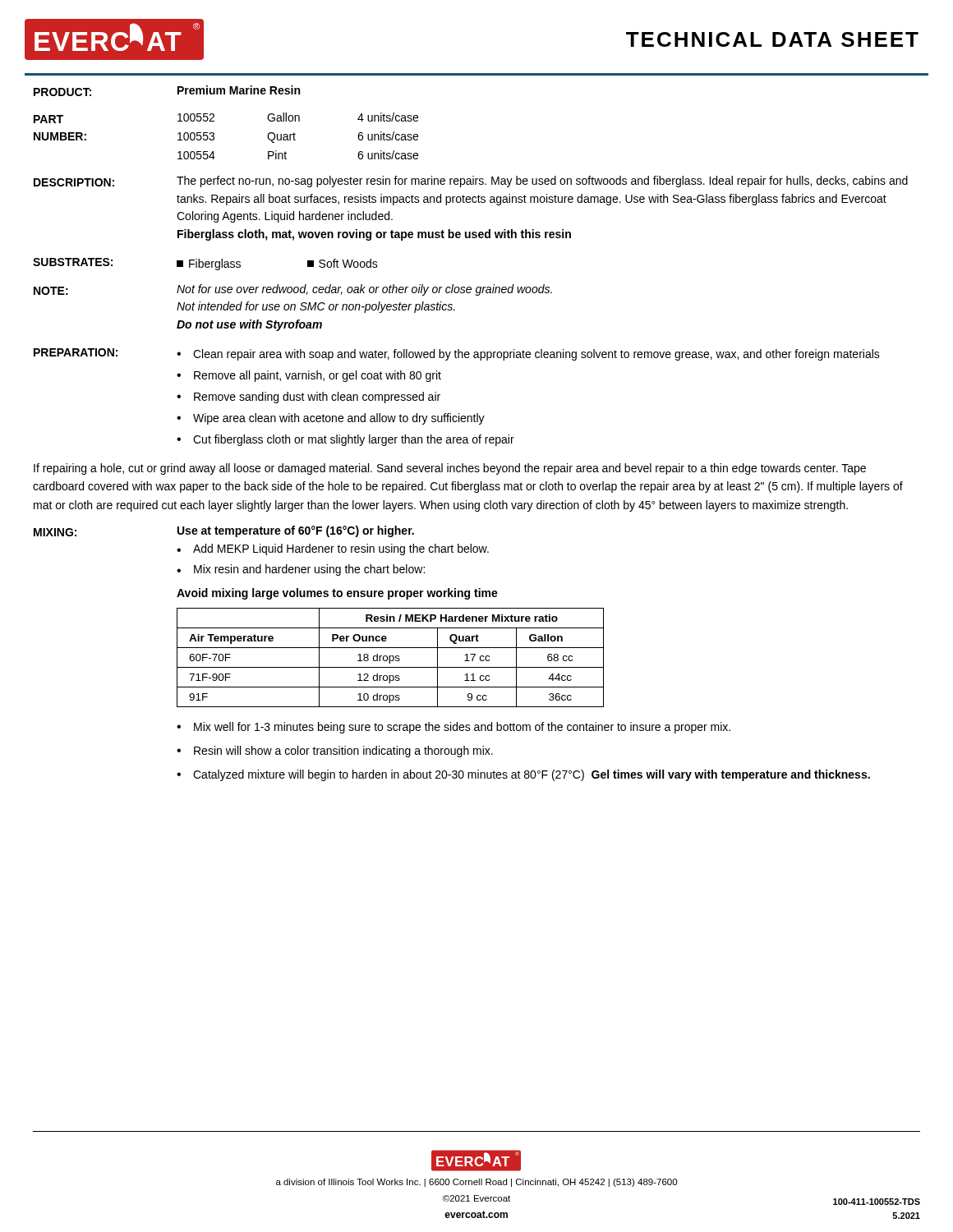Navigate to the text starting "If repairing a hole, cut or"
This screenshot has width=953, height=1232.
coord(468,486)
